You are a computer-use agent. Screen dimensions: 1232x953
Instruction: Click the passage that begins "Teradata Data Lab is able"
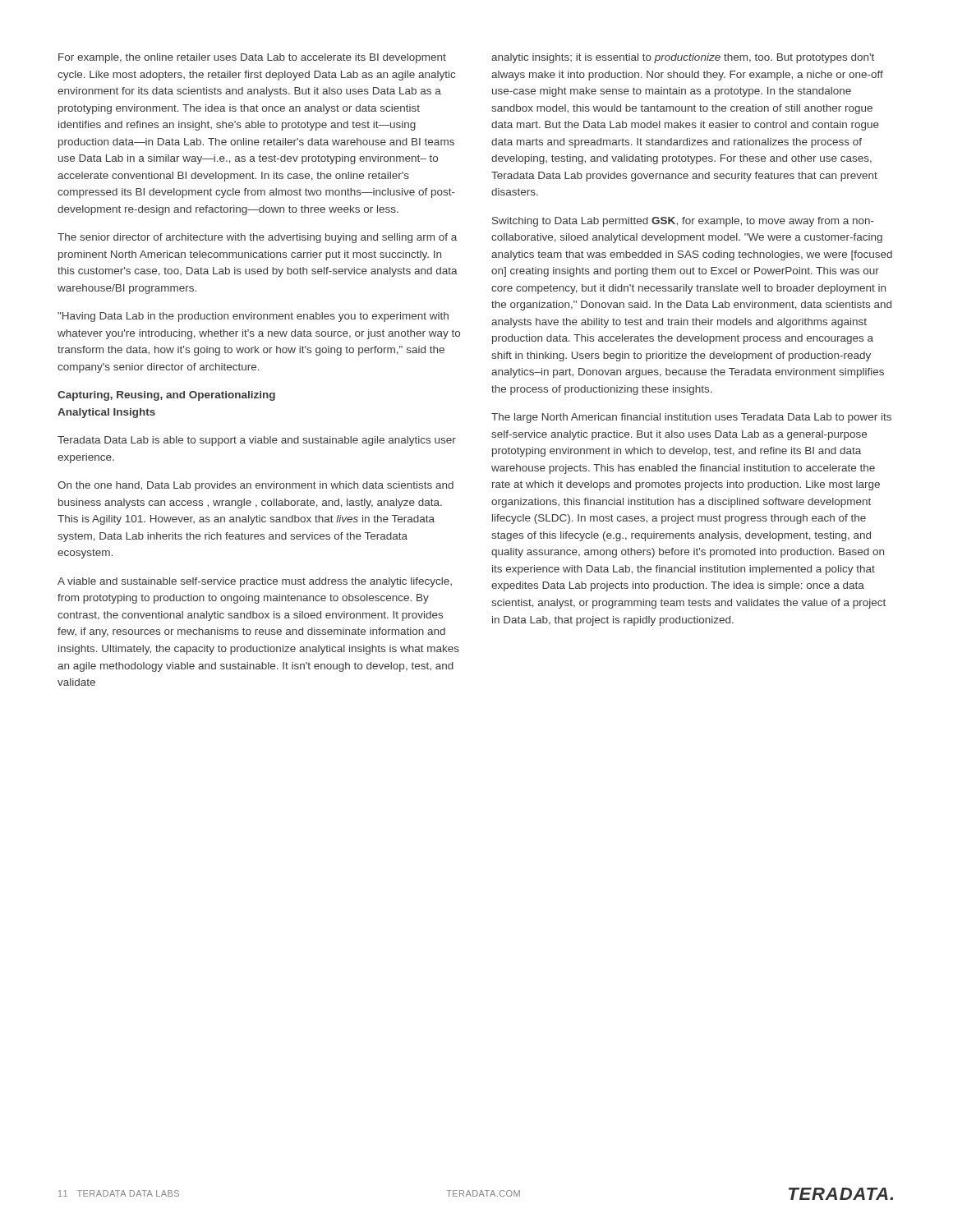260,449
